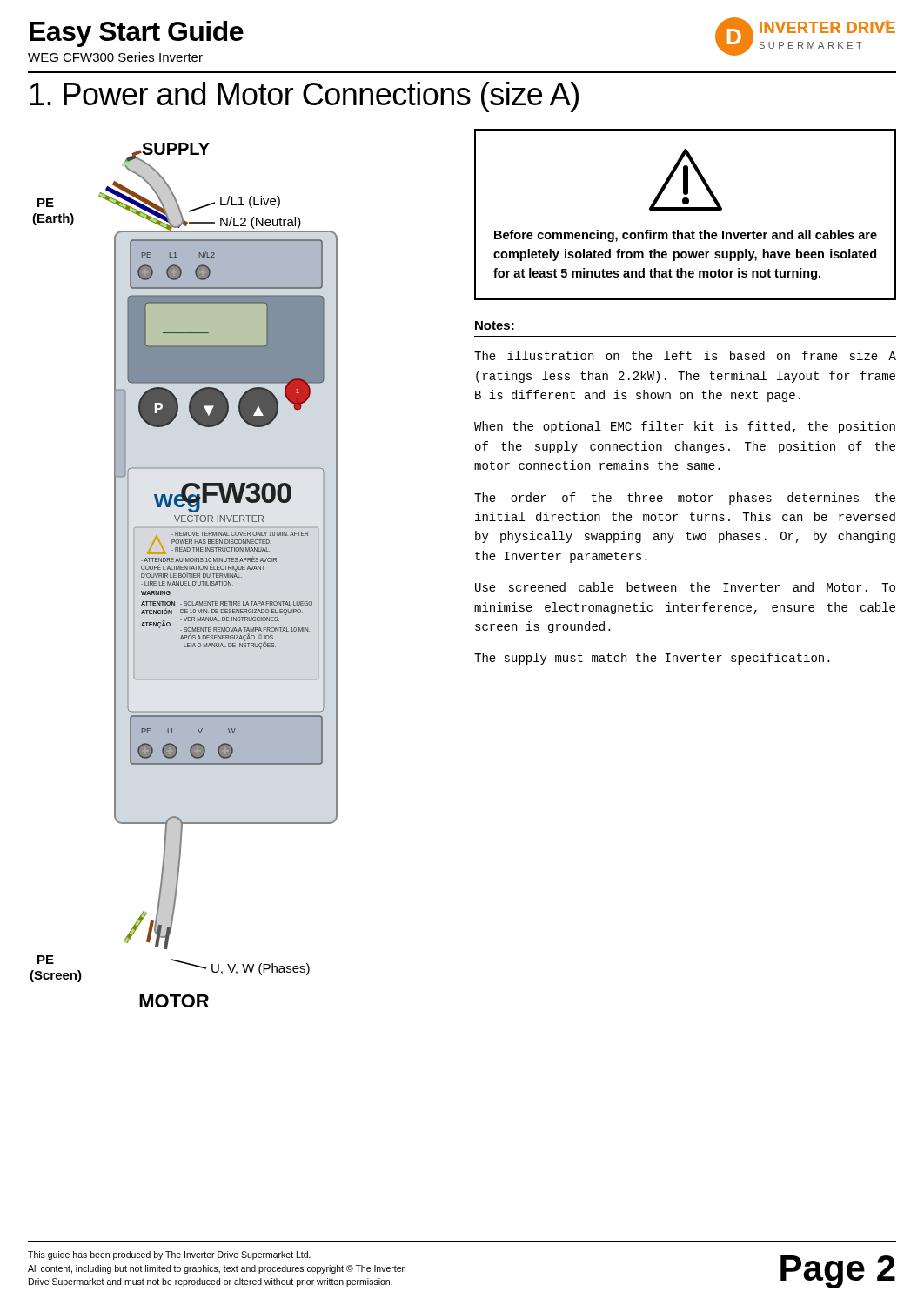Find the schematic
The height and width of the screenshot is (1305, 924).
(x=685, y=215)
